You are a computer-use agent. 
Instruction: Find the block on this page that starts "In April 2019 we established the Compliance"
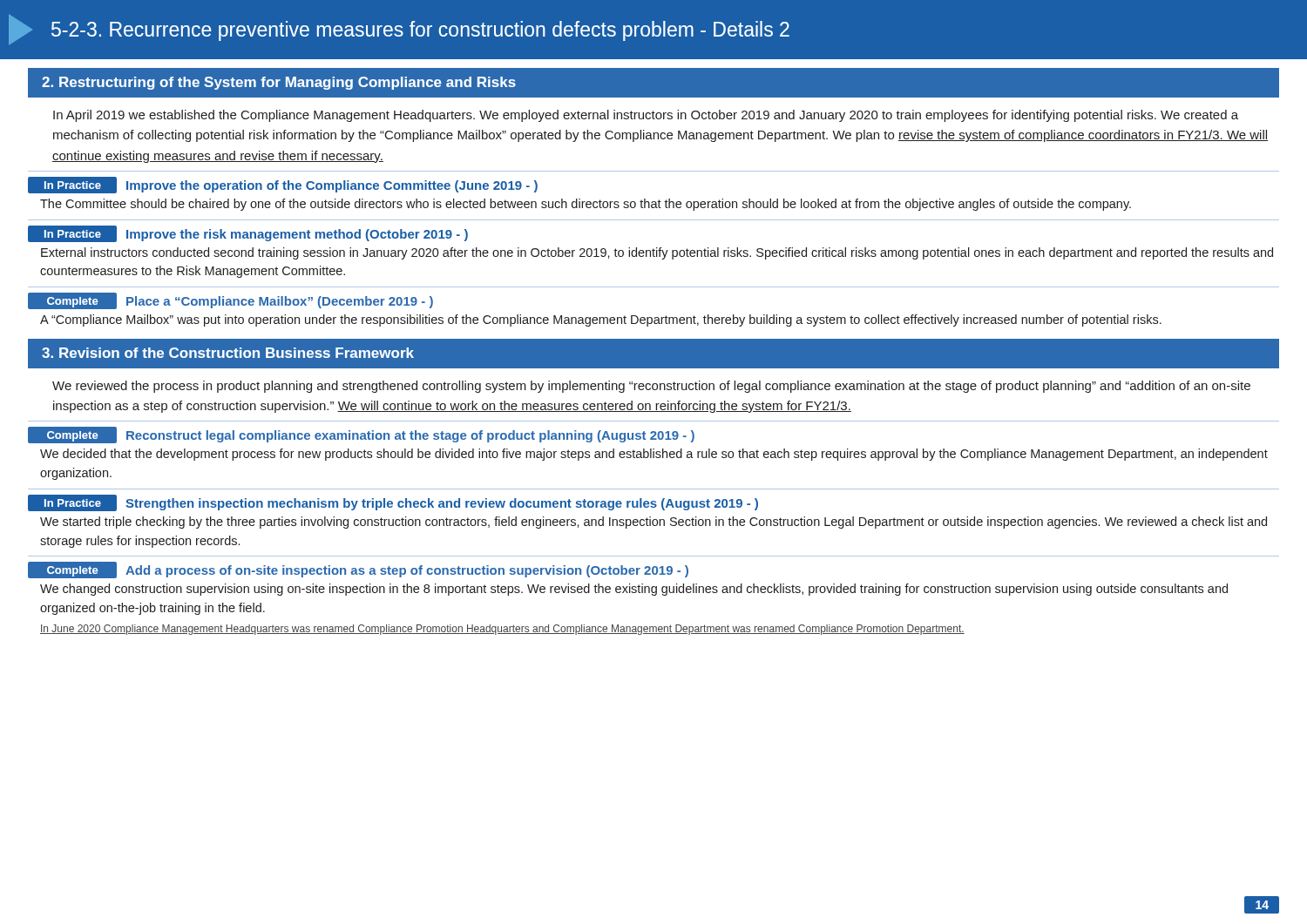coord(660,135)
